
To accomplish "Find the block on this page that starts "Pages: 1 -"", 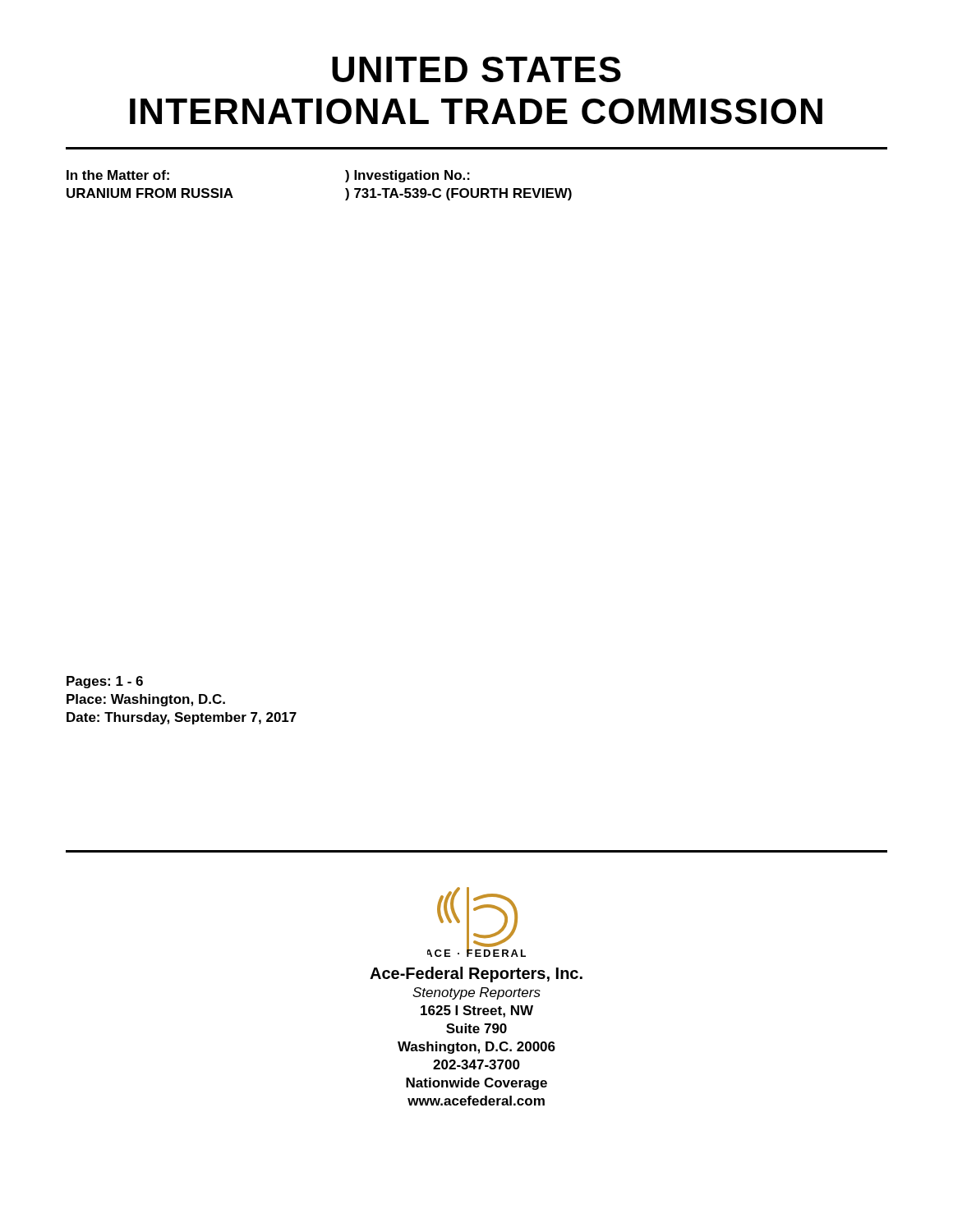I will (x=181, y=700).
